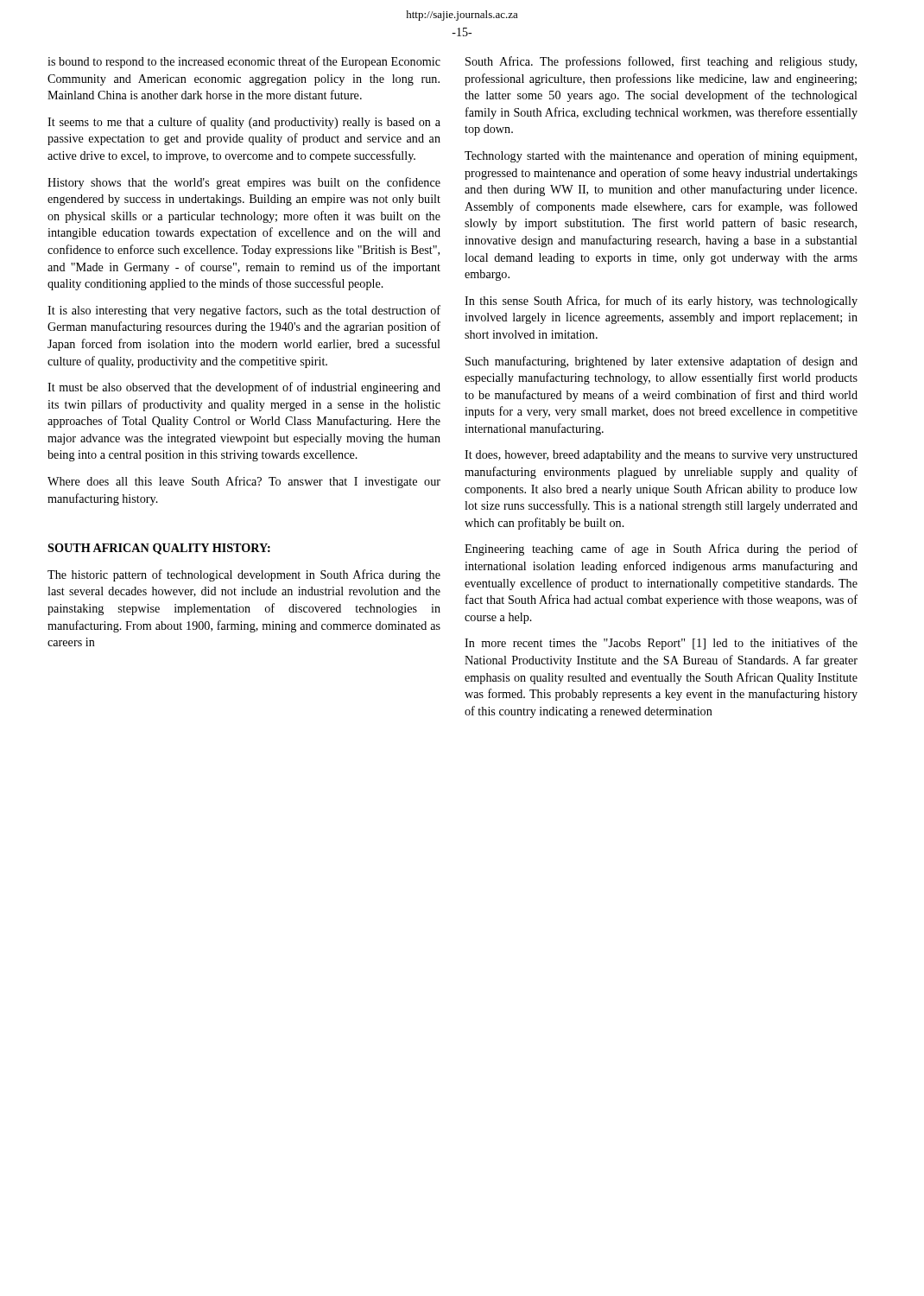924x1296 pixels.
Task: Navigate to the passage starting "The historic pattern of"
Action: click(244, 608)
